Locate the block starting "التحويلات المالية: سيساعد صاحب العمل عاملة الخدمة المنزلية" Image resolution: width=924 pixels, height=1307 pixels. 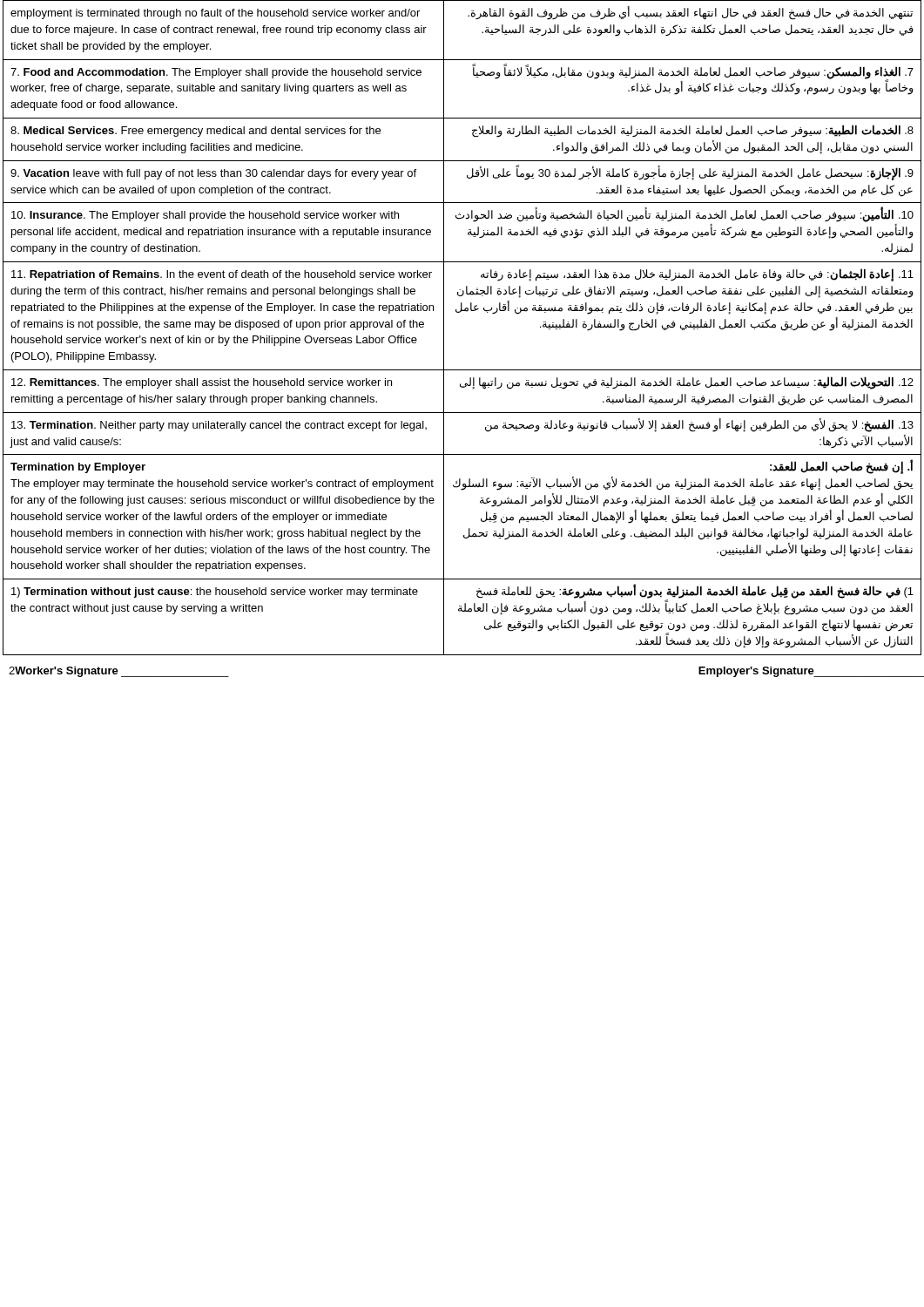[686, 390]
